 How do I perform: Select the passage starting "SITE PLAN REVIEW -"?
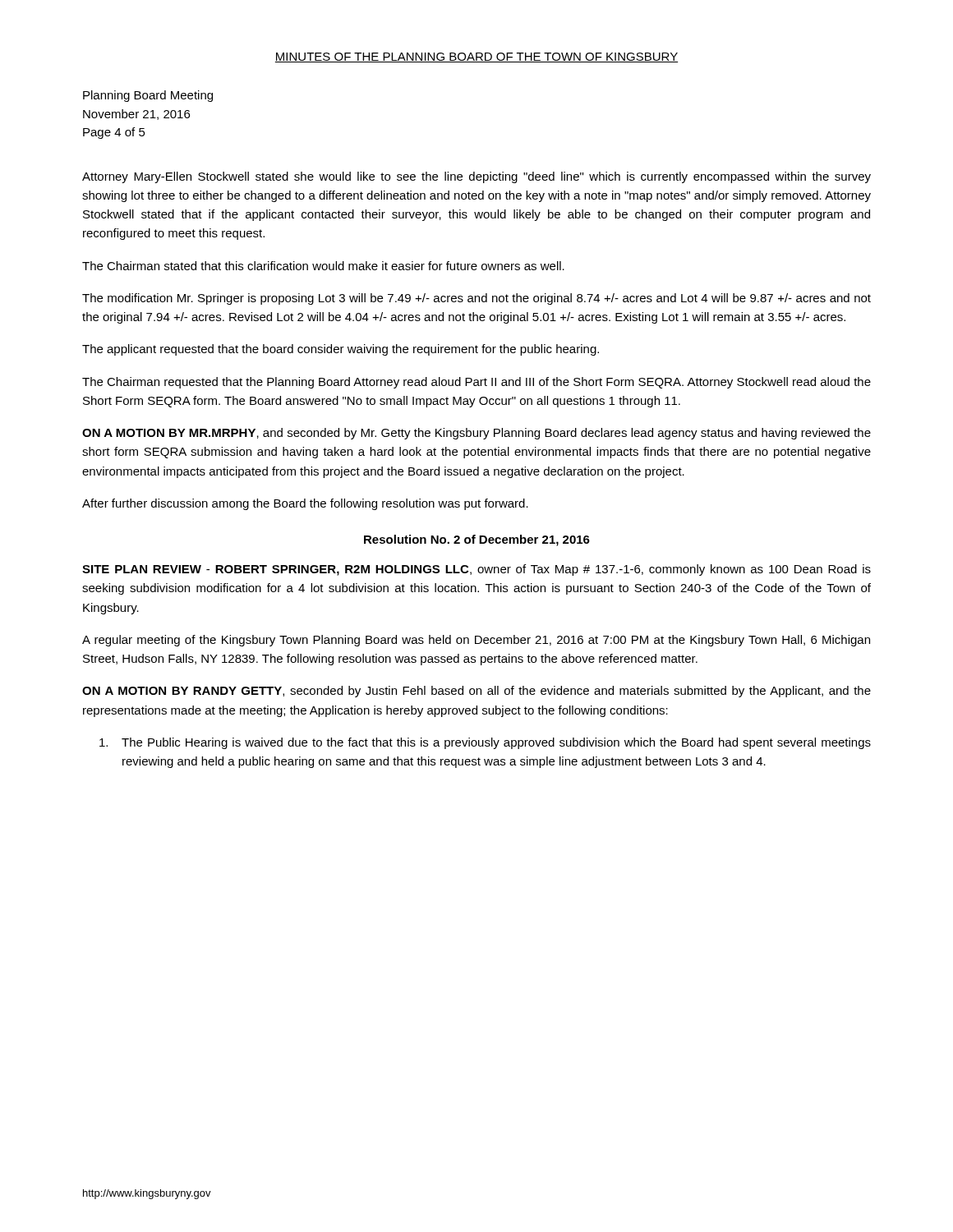[x=476, y=588]
